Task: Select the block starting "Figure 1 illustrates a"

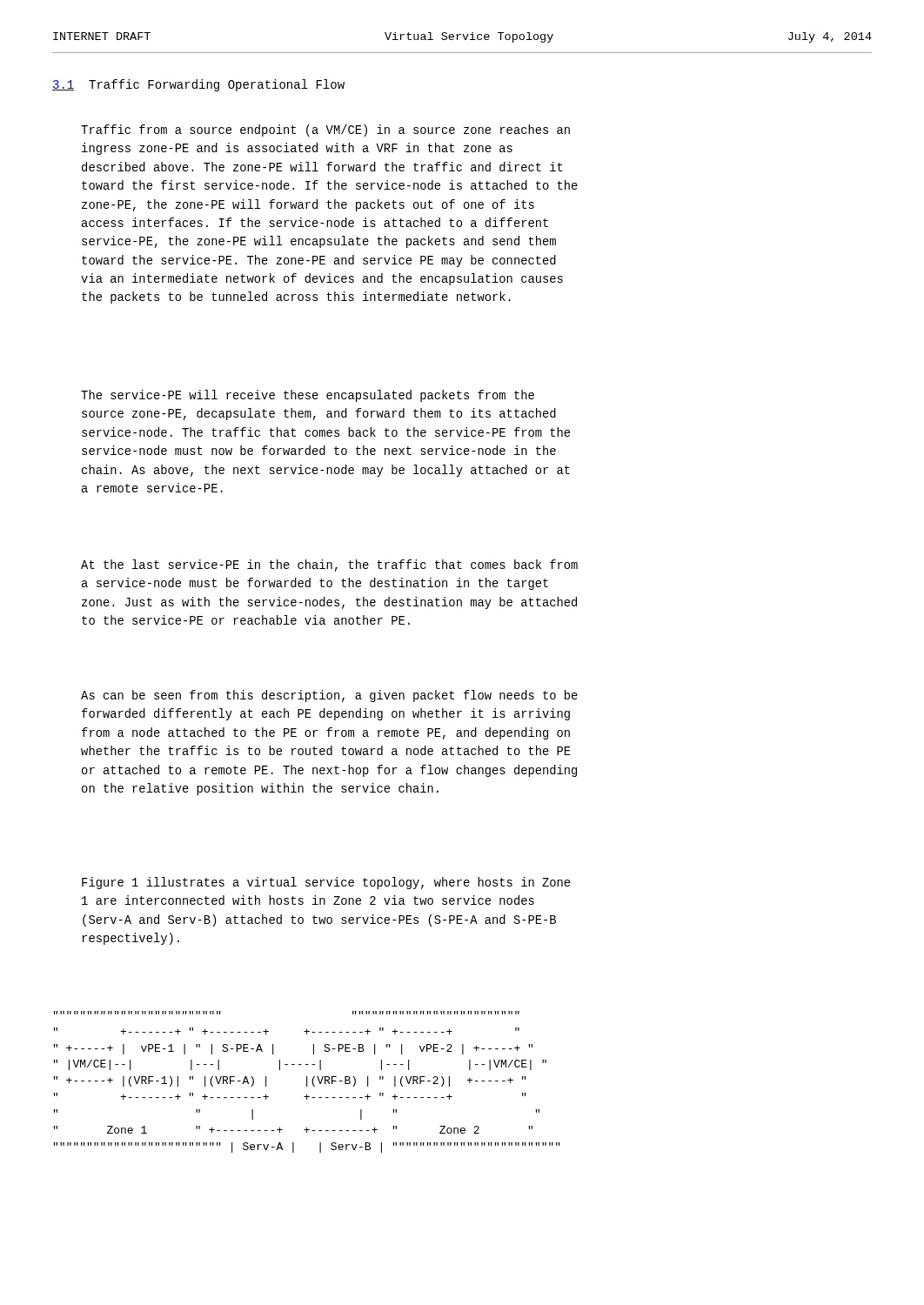Action: (312, 911)
